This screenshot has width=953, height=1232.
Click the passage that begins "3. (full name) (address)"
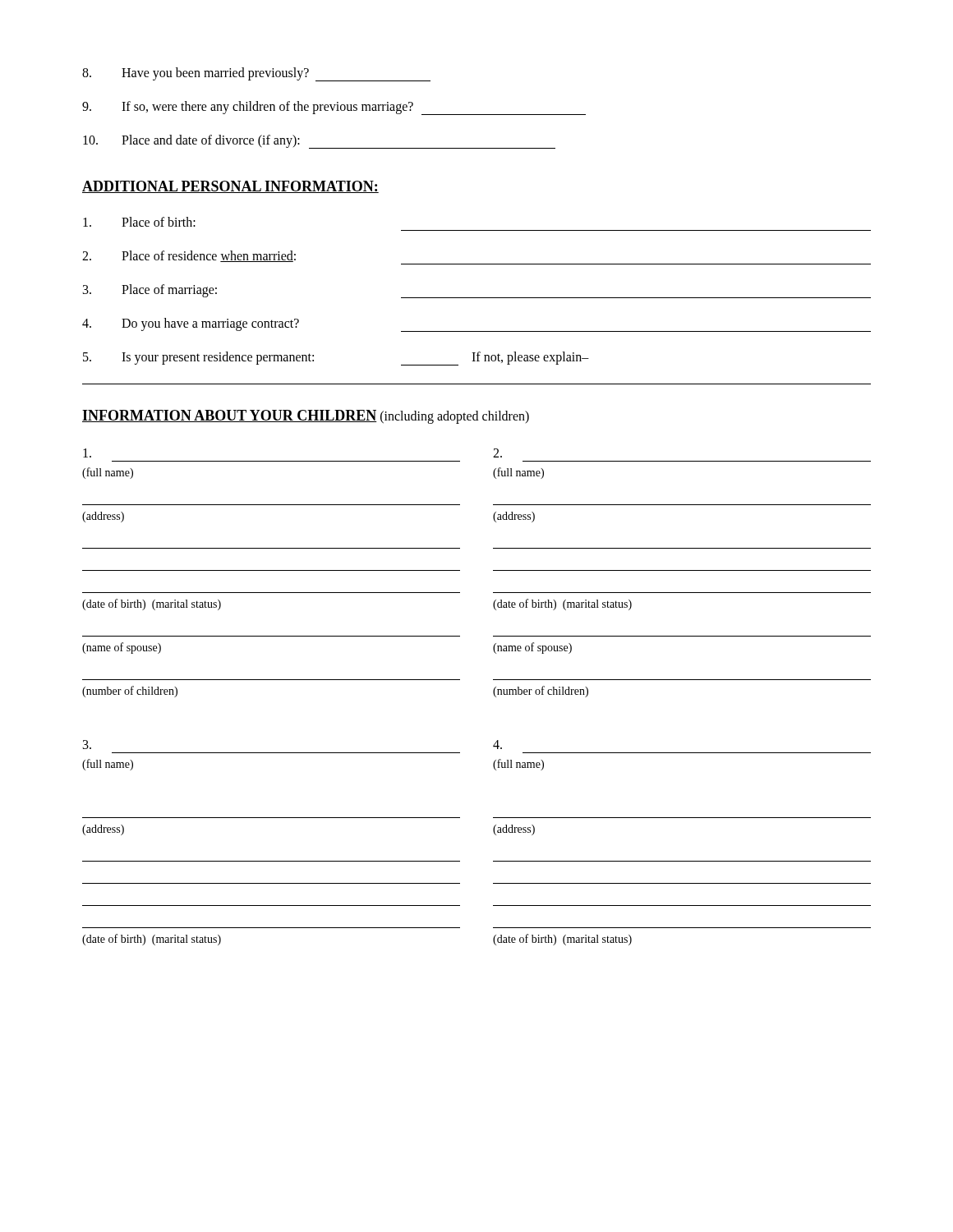coord(87,745)
